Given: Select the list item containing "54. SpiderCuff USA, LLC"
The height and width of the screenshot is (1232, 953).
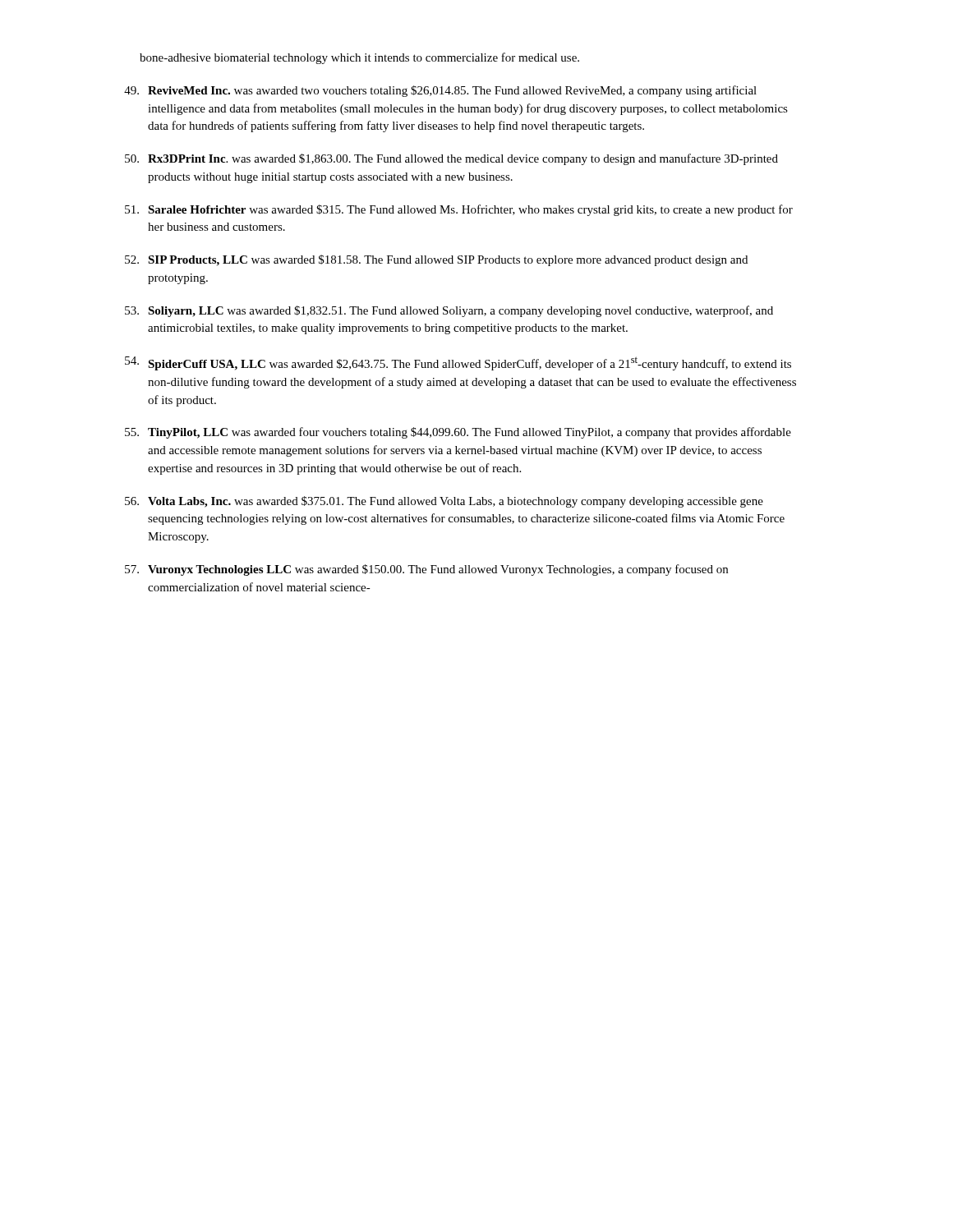Looking at the screenshot, I should 456,381.
